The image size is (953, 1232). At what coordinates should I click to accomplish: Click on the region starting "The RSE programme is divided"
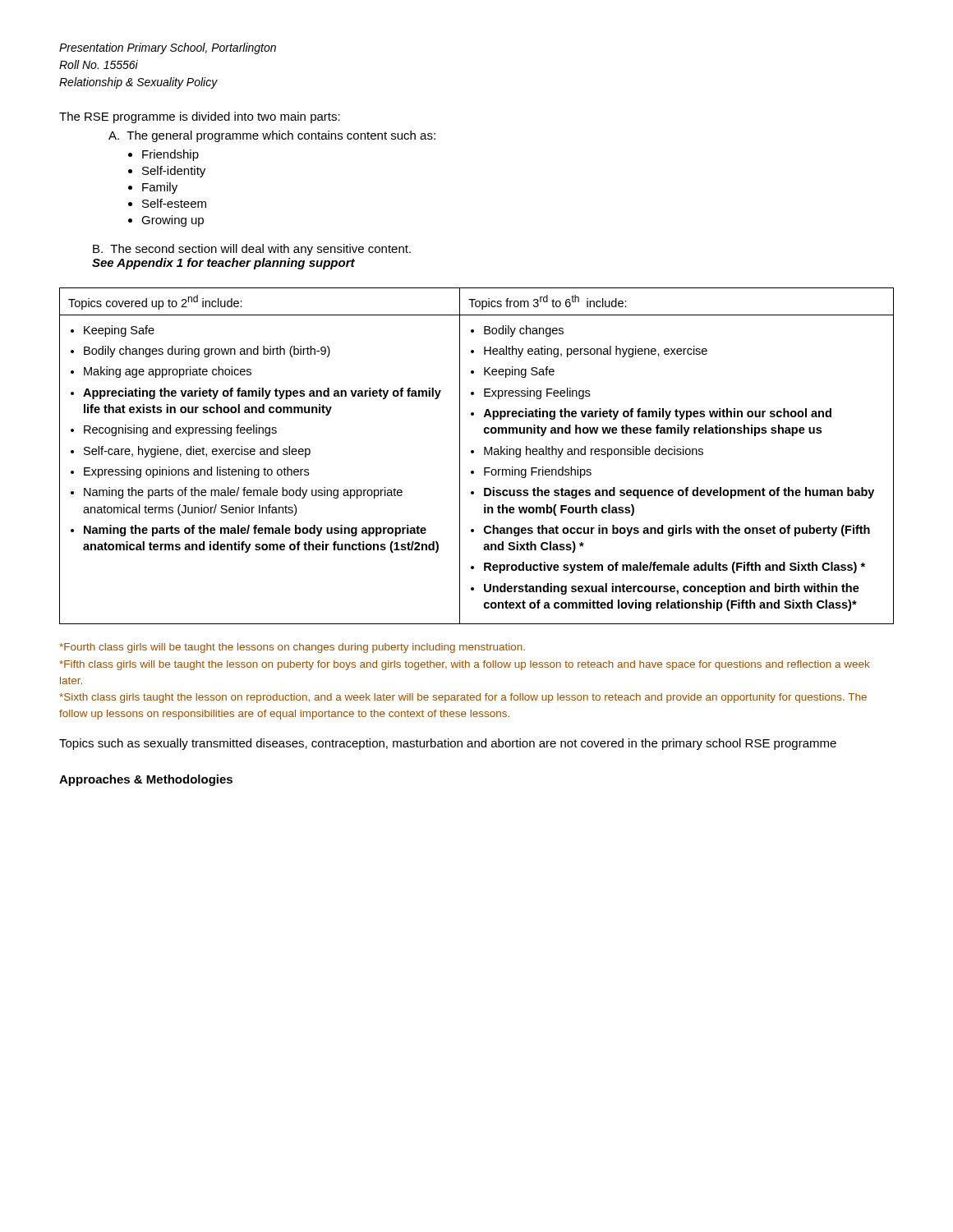[200, 116]
